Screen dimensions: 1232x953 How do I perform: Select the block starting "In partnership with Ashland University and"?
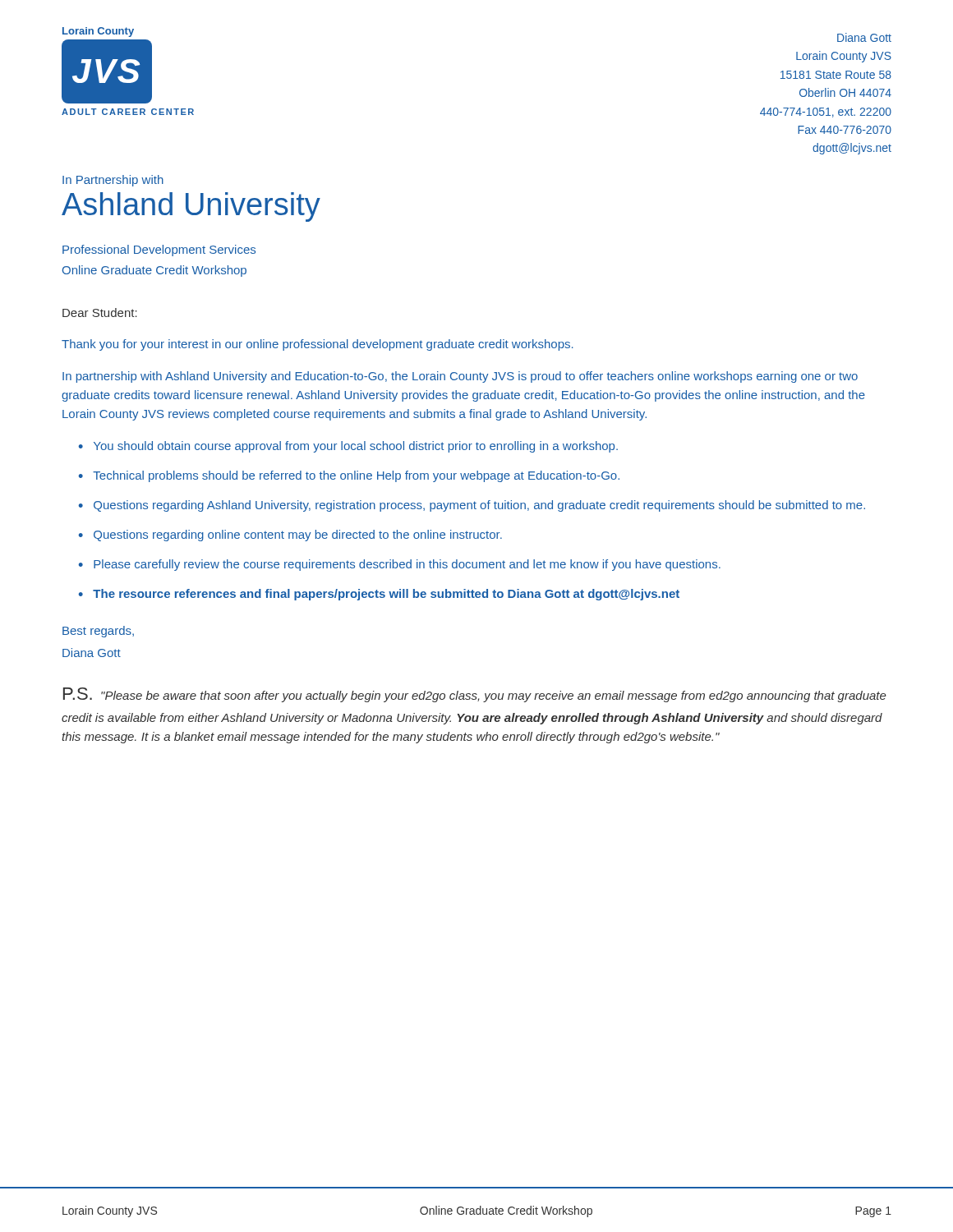point(463,395)
